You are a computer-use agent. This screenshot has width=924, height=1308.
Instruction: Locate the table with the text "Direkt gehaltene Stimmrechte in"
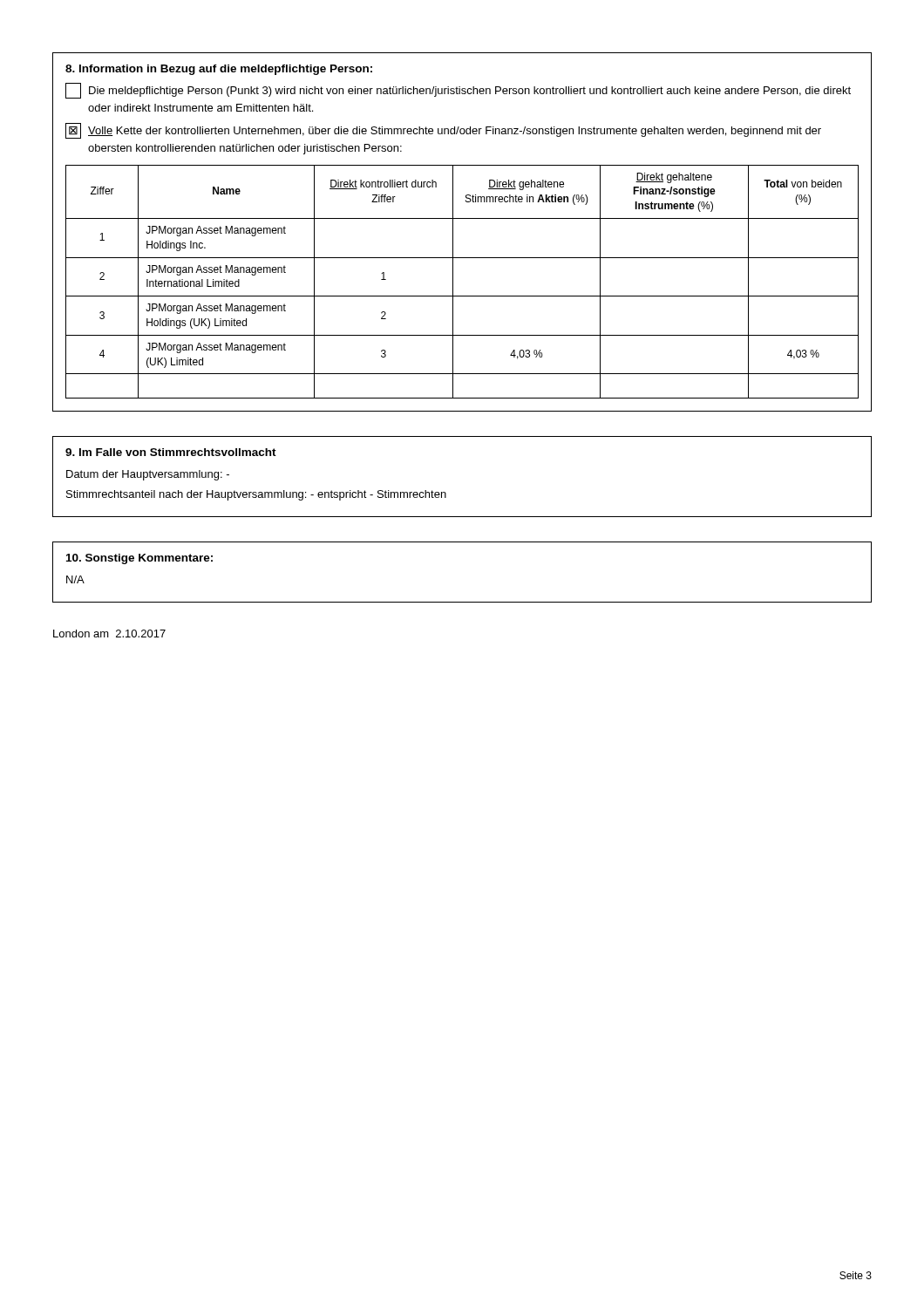point(462,282)
